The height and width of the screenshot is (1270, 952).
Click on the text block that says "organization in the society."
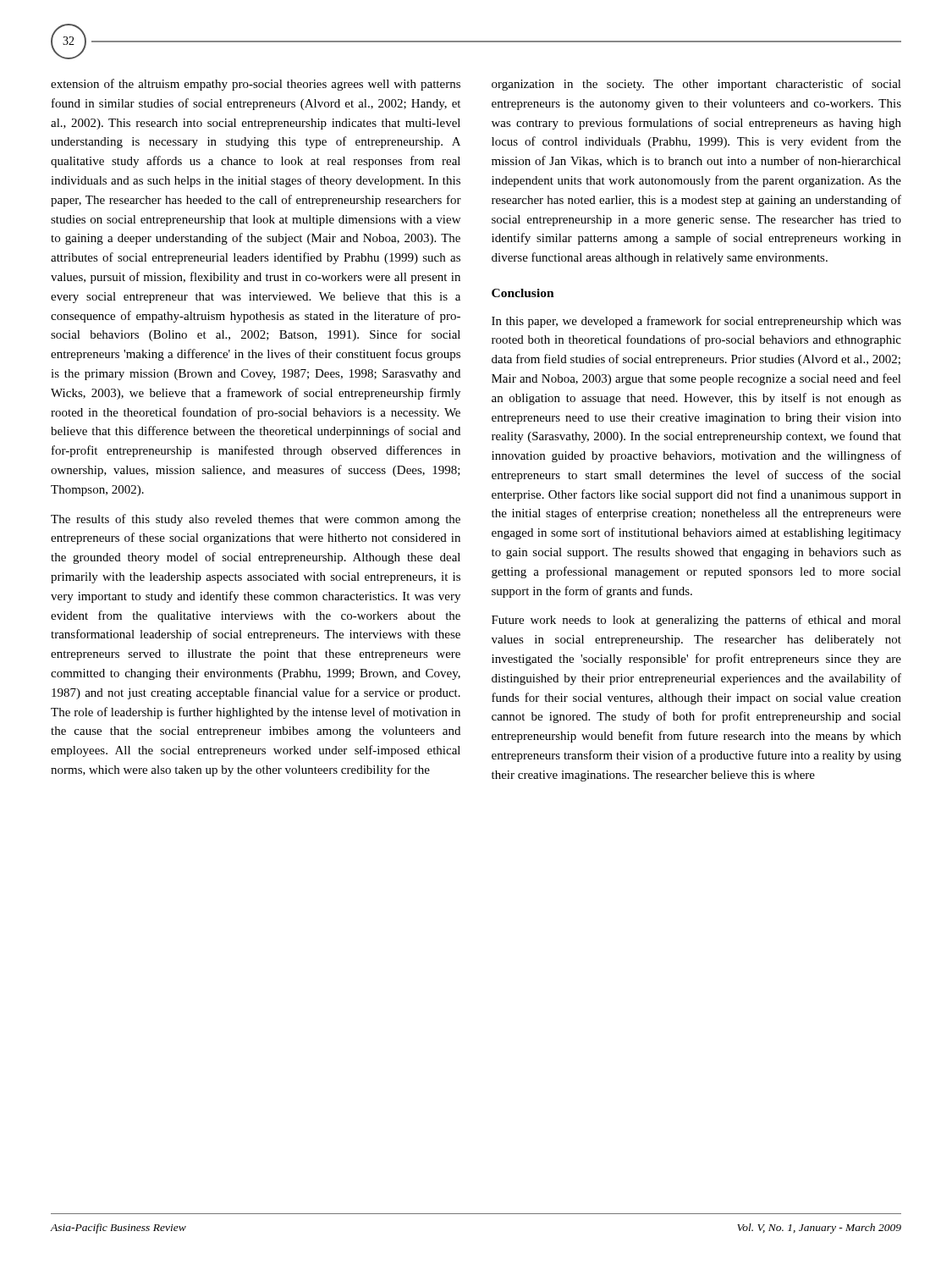point(696,171)
